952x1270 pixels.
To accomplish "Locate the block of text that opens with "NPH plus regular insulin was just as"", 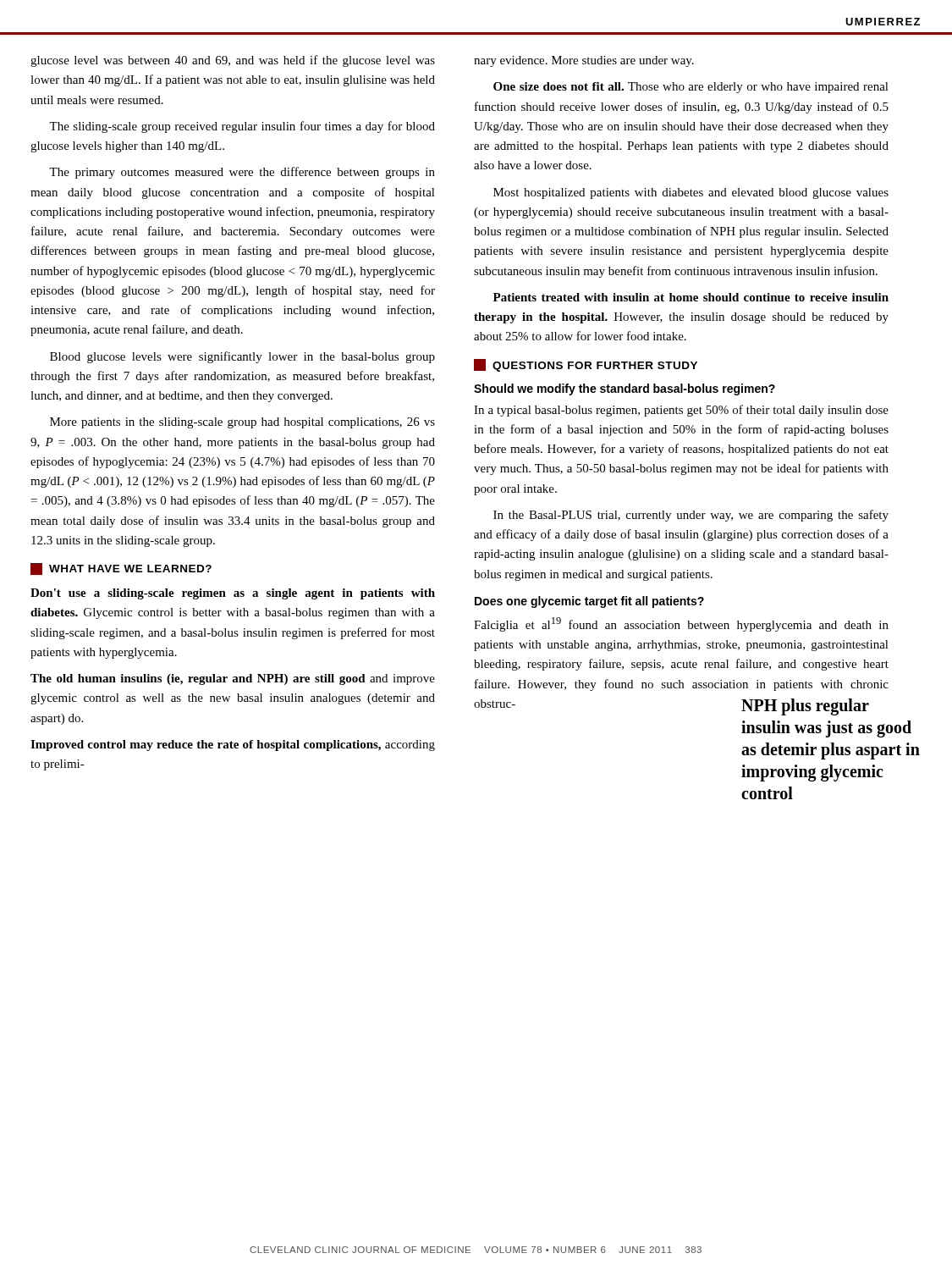I will click(x=830, y=749).
